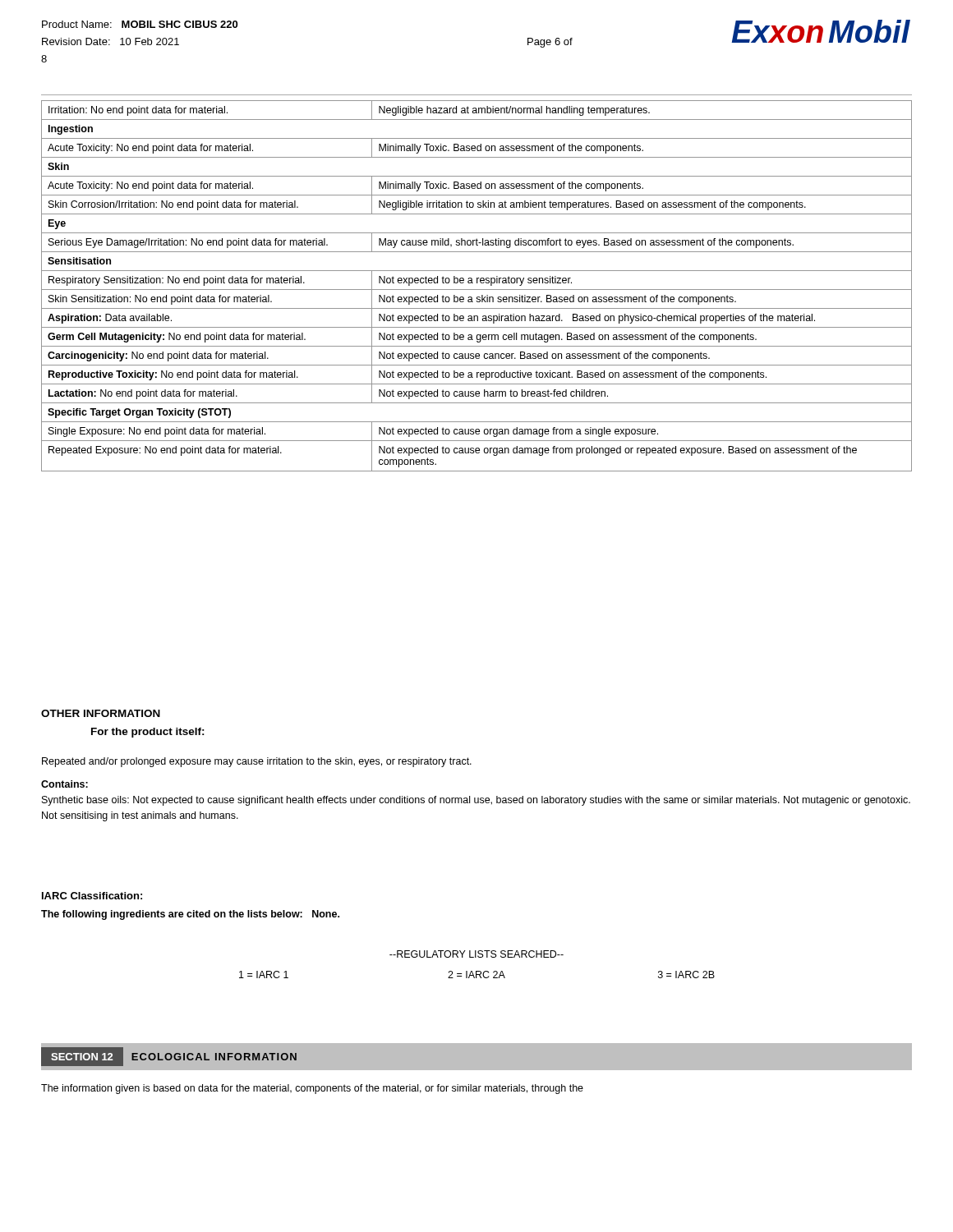Select the text block containing "Contains: Synthetic base oils: Not"
Viewport: 953px width, 1232px height.
476,800
